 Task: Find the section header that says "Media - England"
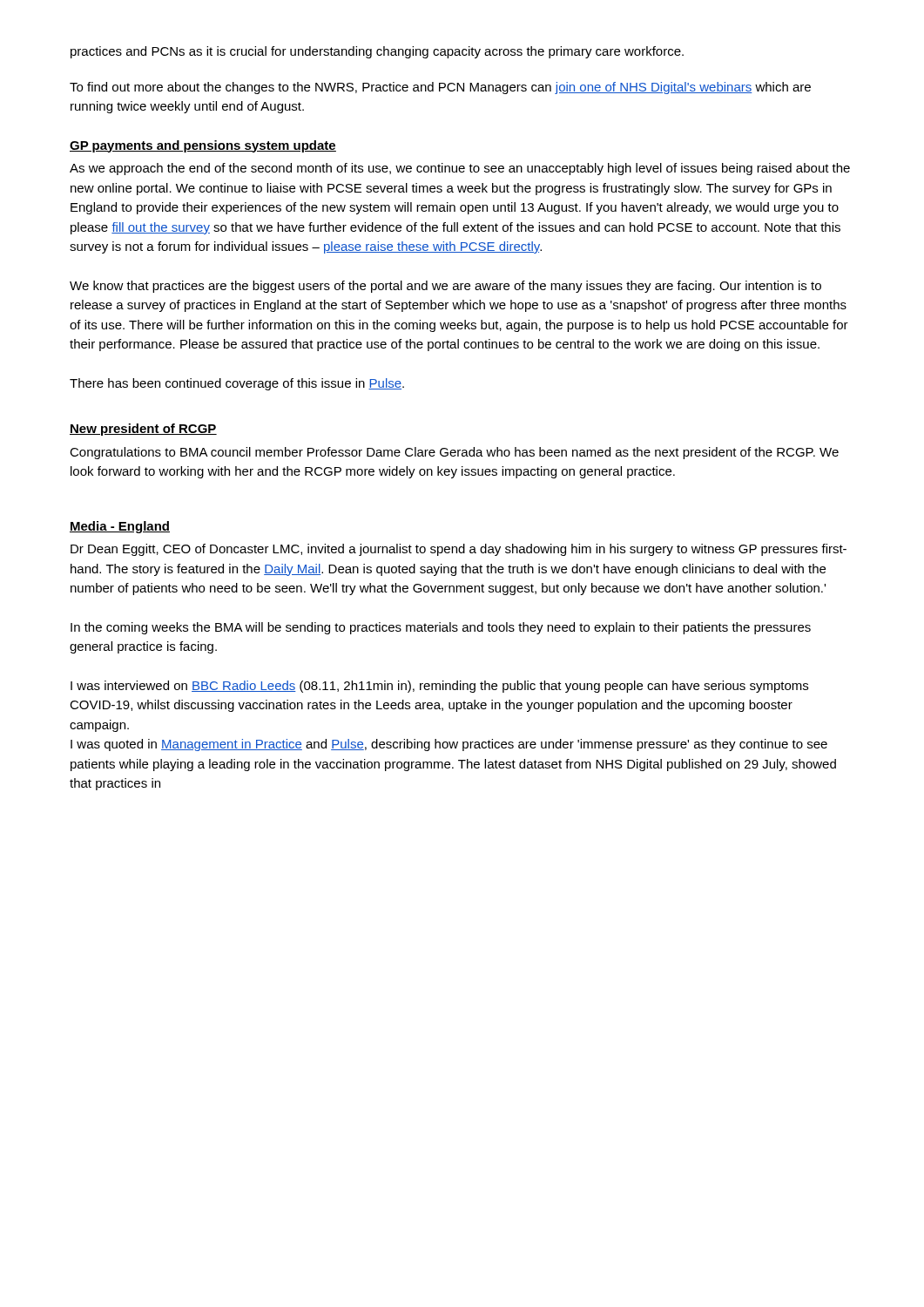[120, 525]
